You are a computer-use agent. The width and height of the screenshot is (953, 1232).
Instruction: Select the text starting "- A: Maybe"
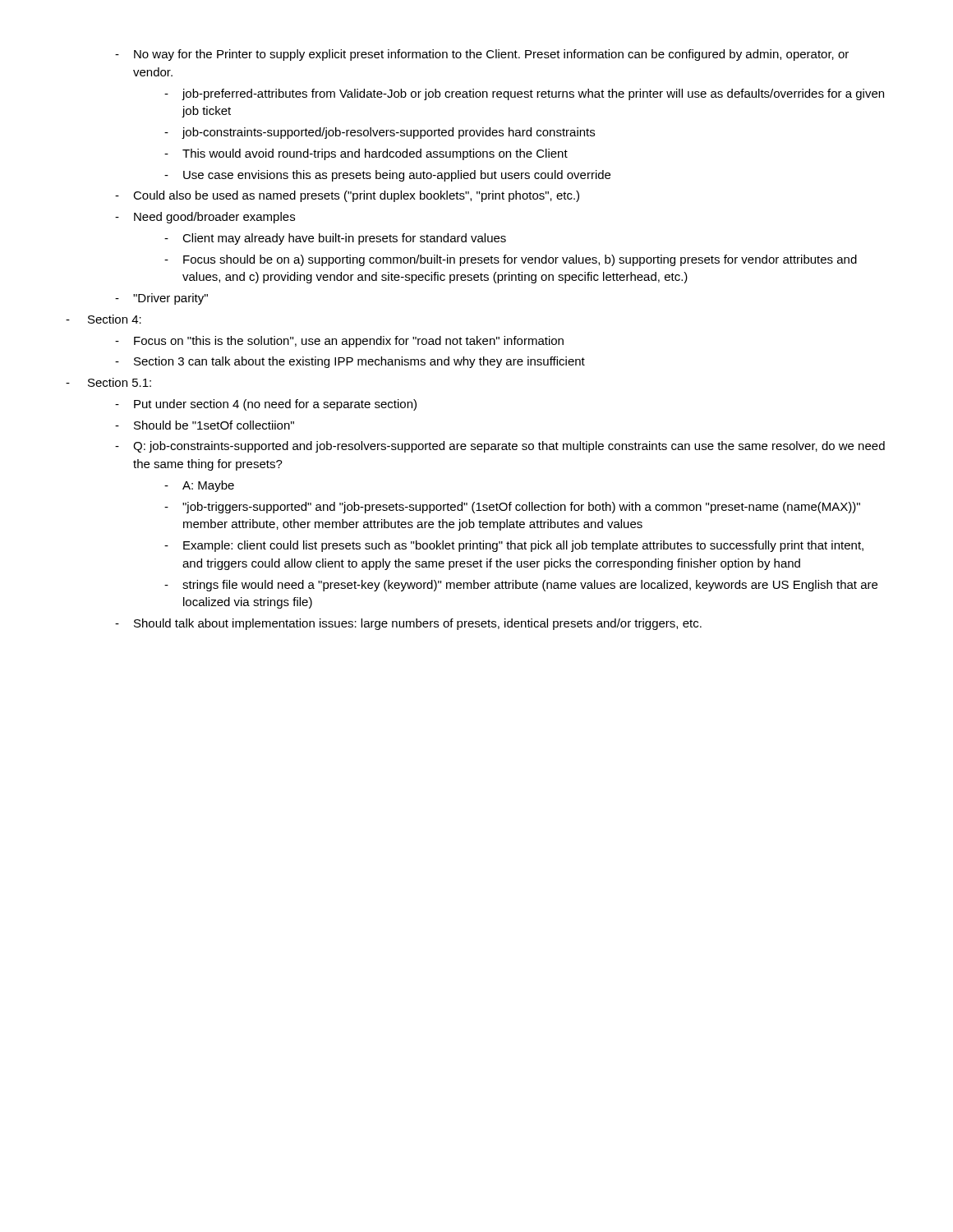click(x=199, y=486)
